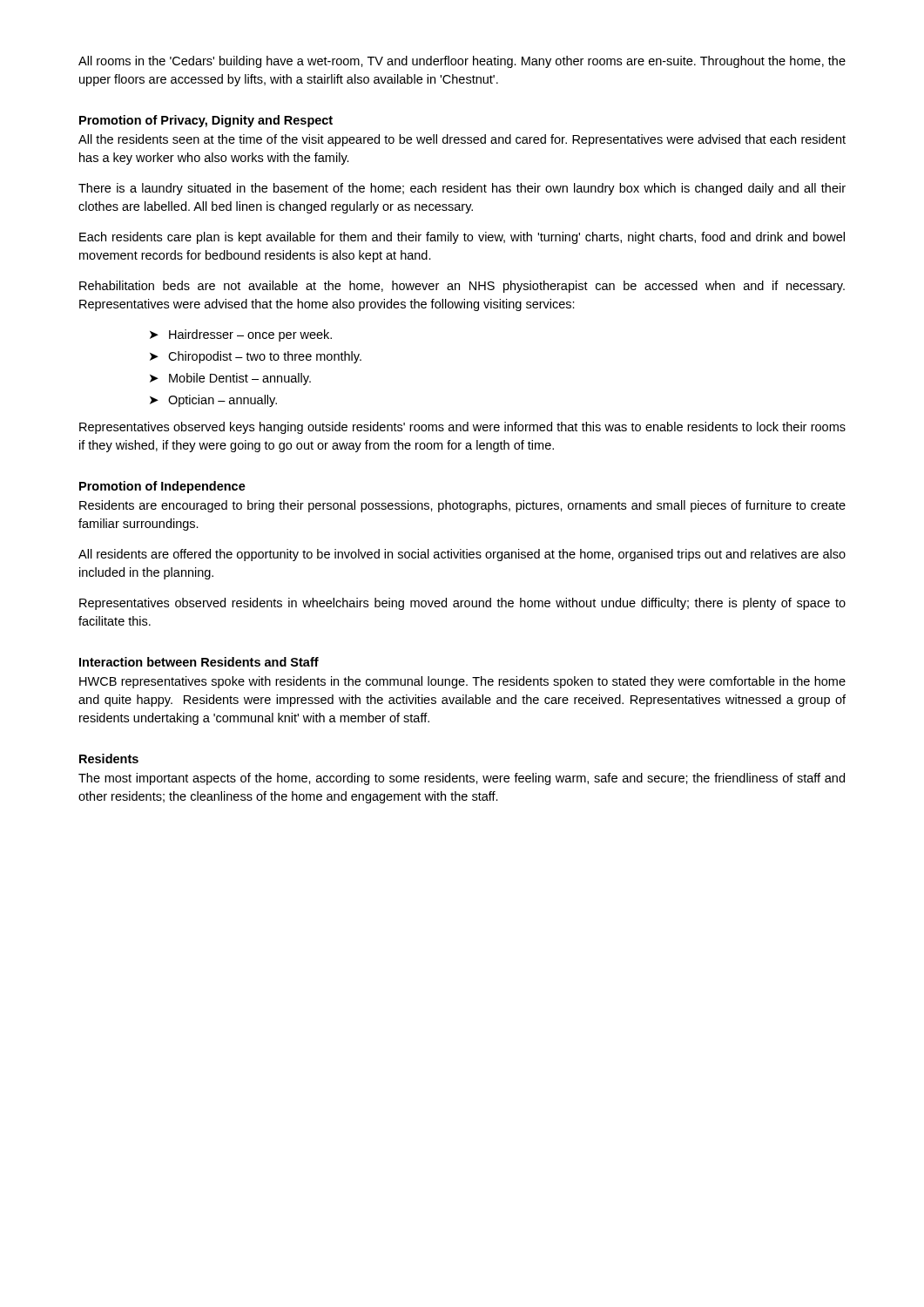Viewport: 924px width, 1307px height.
Task: Find the list item that says "➤ Chiropodist – two to three monthly."
Action: pos(255,357)
